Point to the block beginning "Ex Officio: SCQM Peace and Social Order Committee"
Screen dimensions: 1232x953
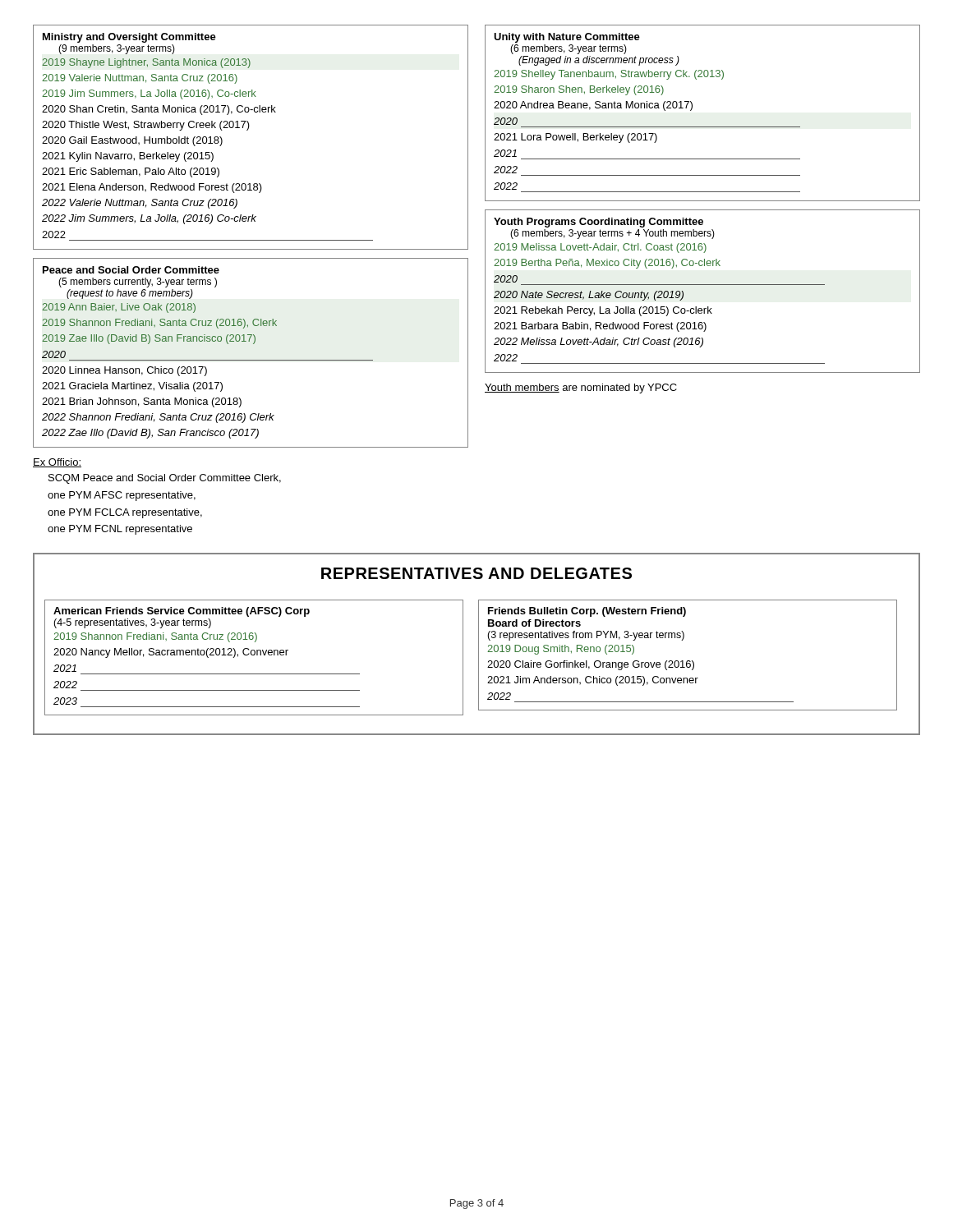point(57,463)
